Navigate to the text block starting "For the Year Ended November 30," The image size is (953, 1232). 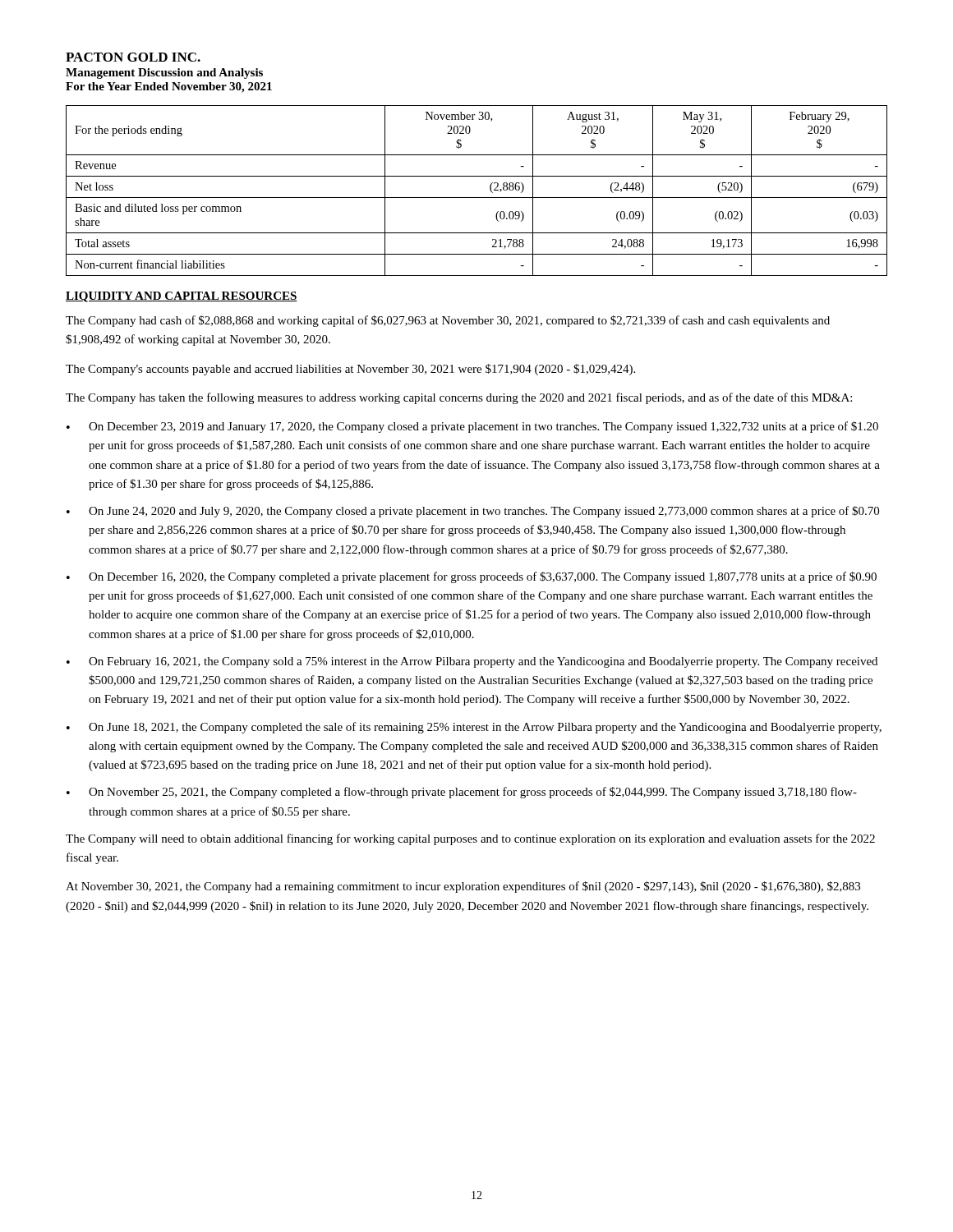click(x=169, y=86)
